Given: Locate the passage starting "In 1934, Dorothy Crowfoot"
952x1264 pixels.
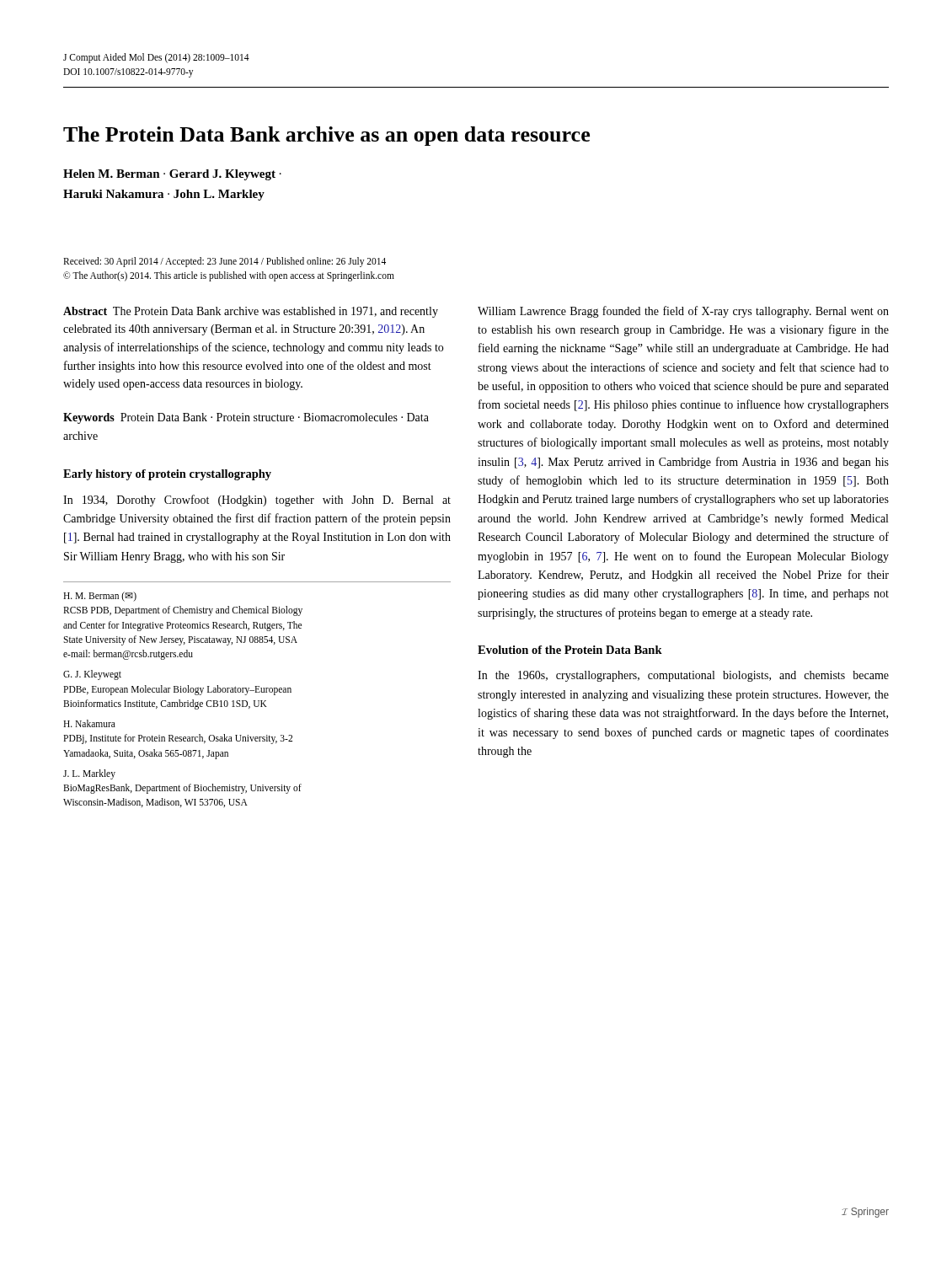Looking at the screenshot, I should coord(257,528).
